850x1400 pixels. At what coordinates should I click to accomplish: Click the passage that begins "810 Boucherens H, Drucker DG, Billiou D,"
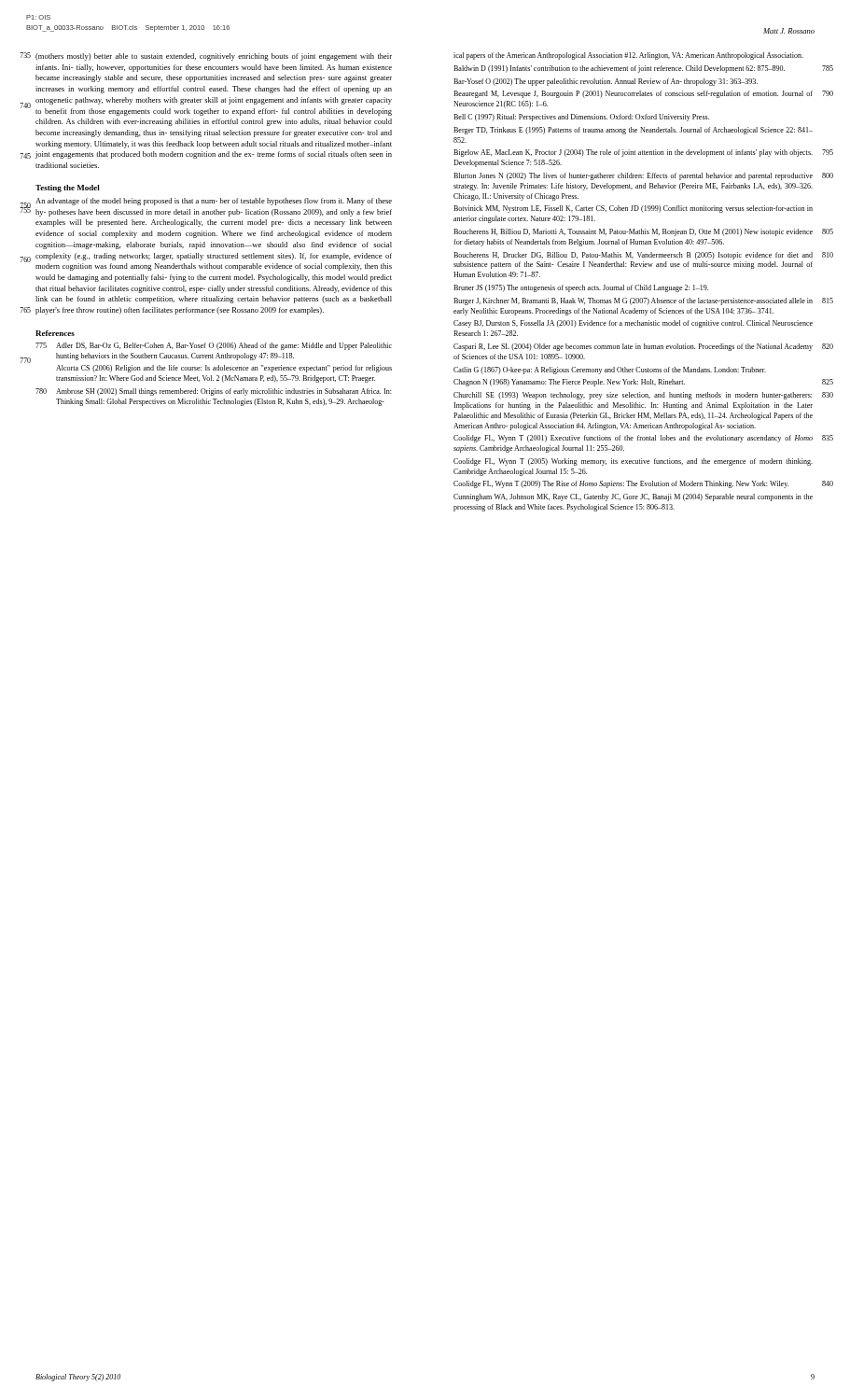click(x=633, y=266)
